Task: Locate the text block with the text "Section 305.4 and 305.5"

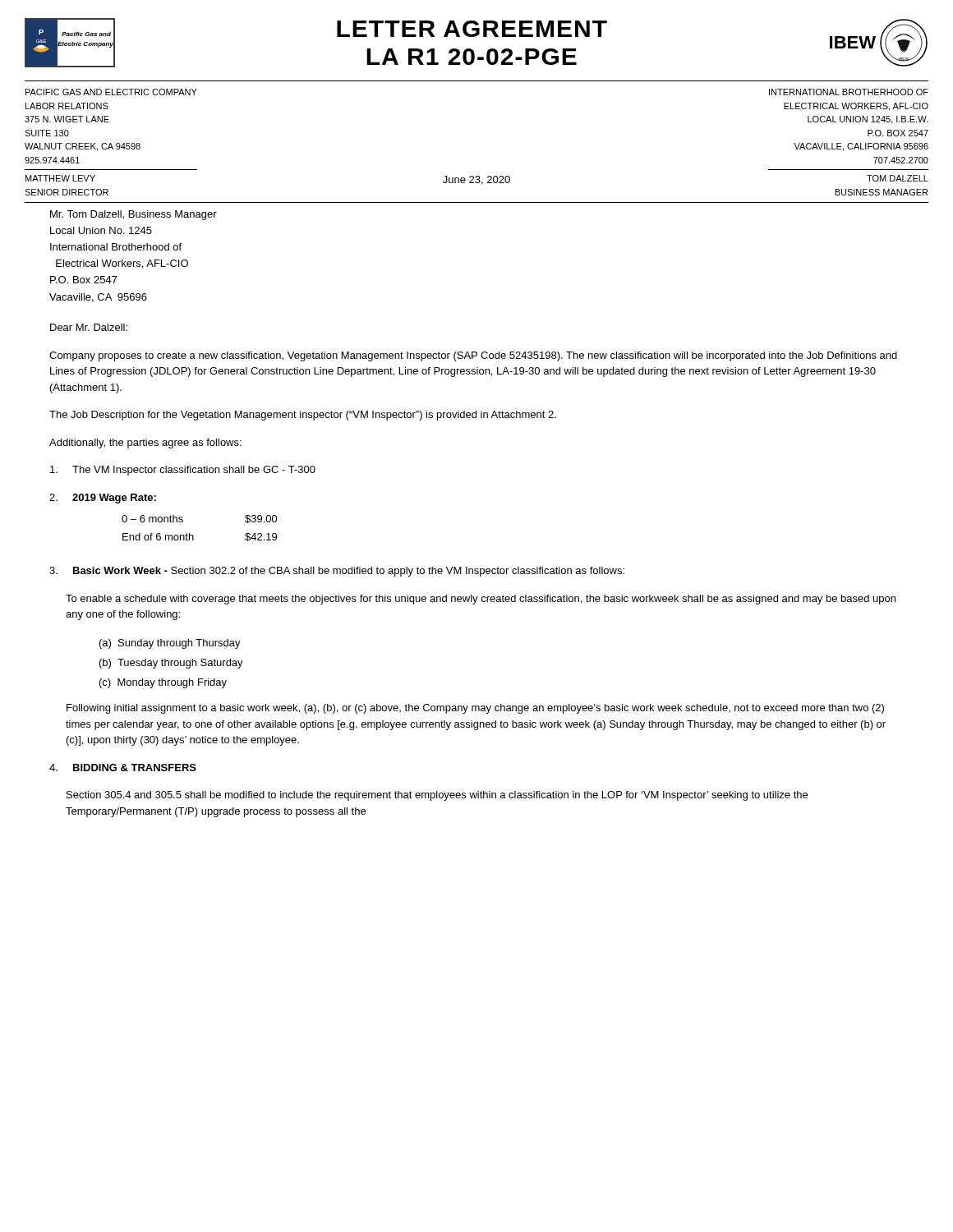Action: pyautogui.click(x=437, y=803)
